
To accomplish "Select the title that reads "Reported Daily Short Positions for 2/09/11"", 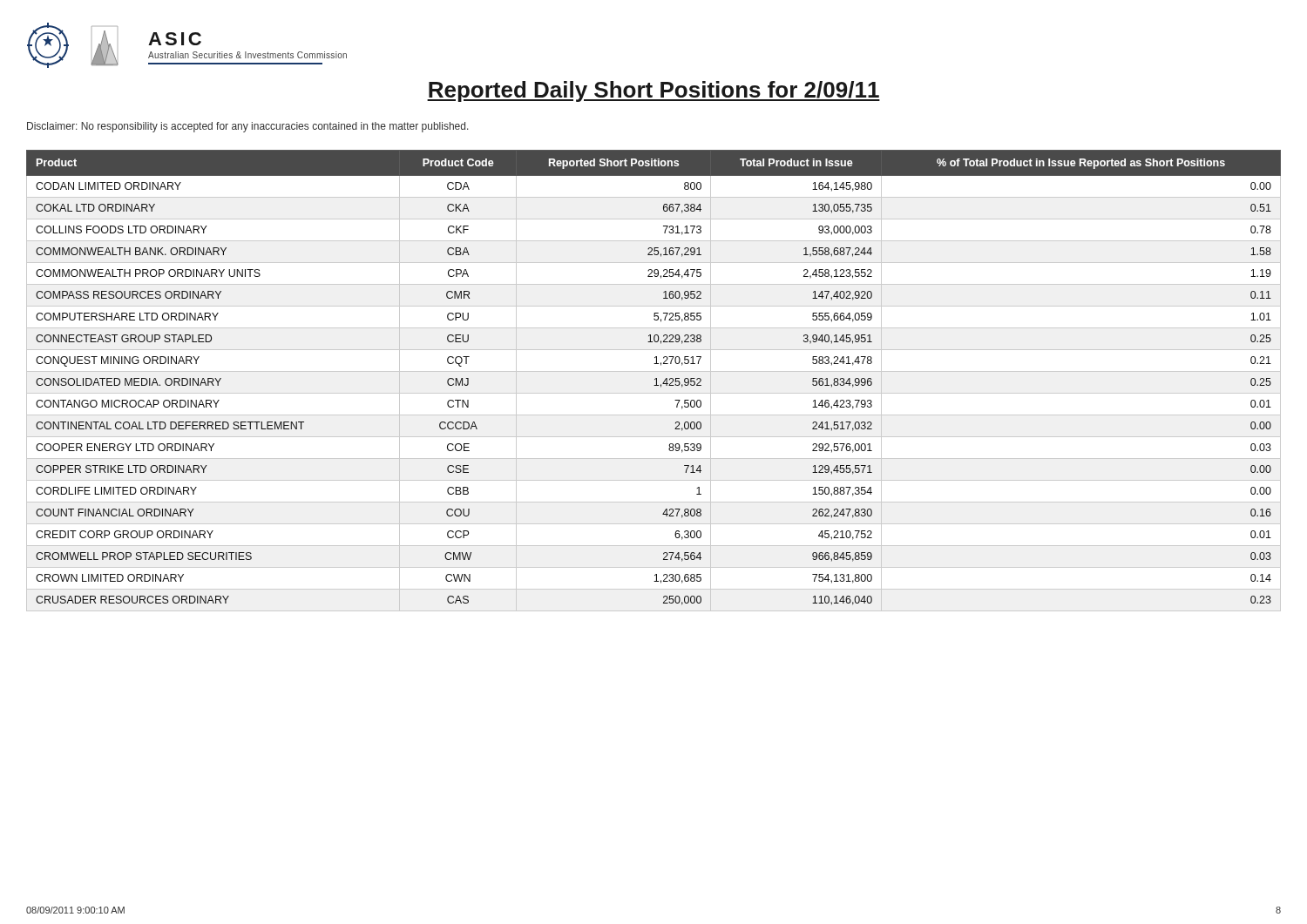I will coord(654,90).
